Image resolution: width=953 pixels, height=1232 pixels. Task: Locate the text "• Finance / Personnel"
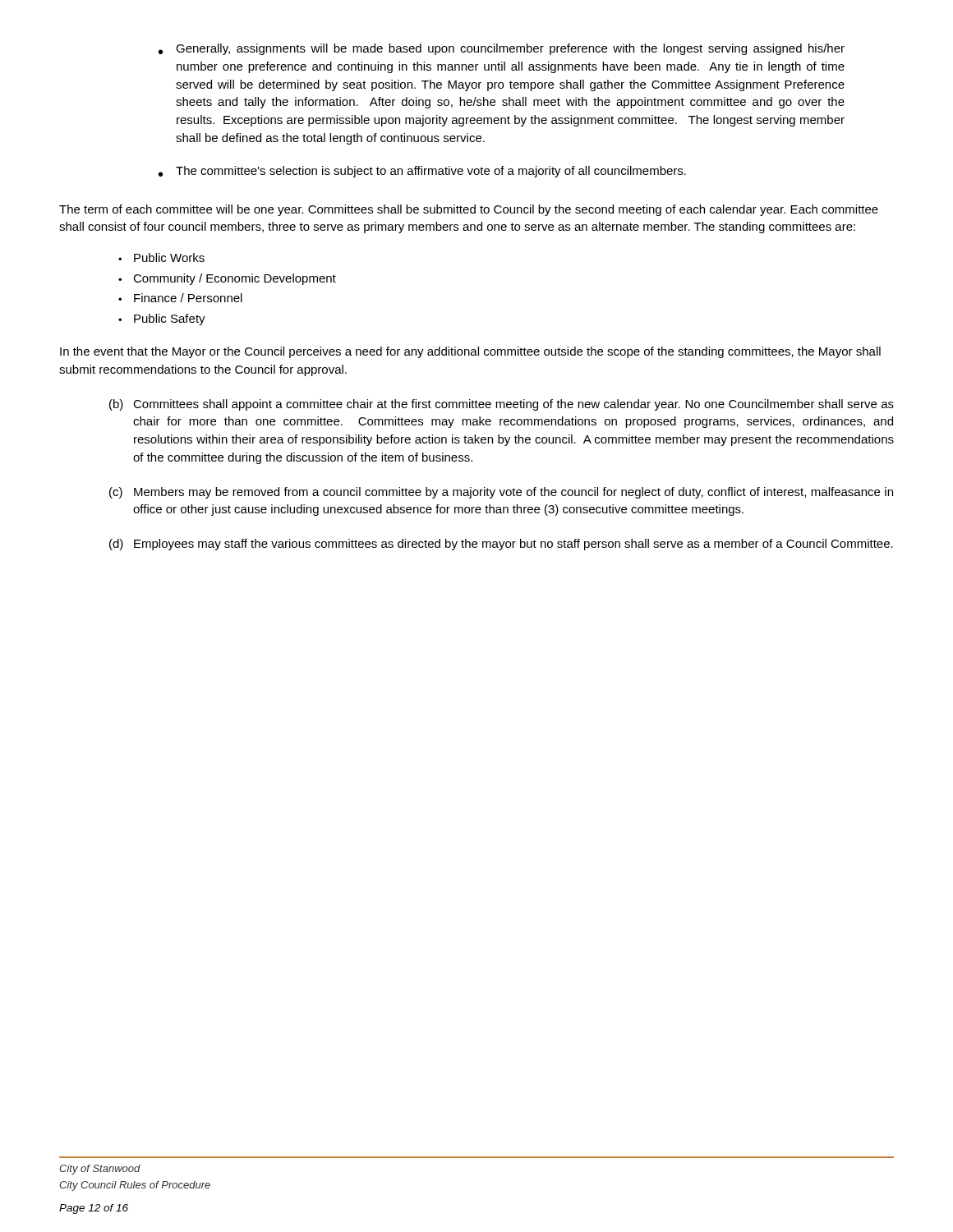[x=180, y=298]
